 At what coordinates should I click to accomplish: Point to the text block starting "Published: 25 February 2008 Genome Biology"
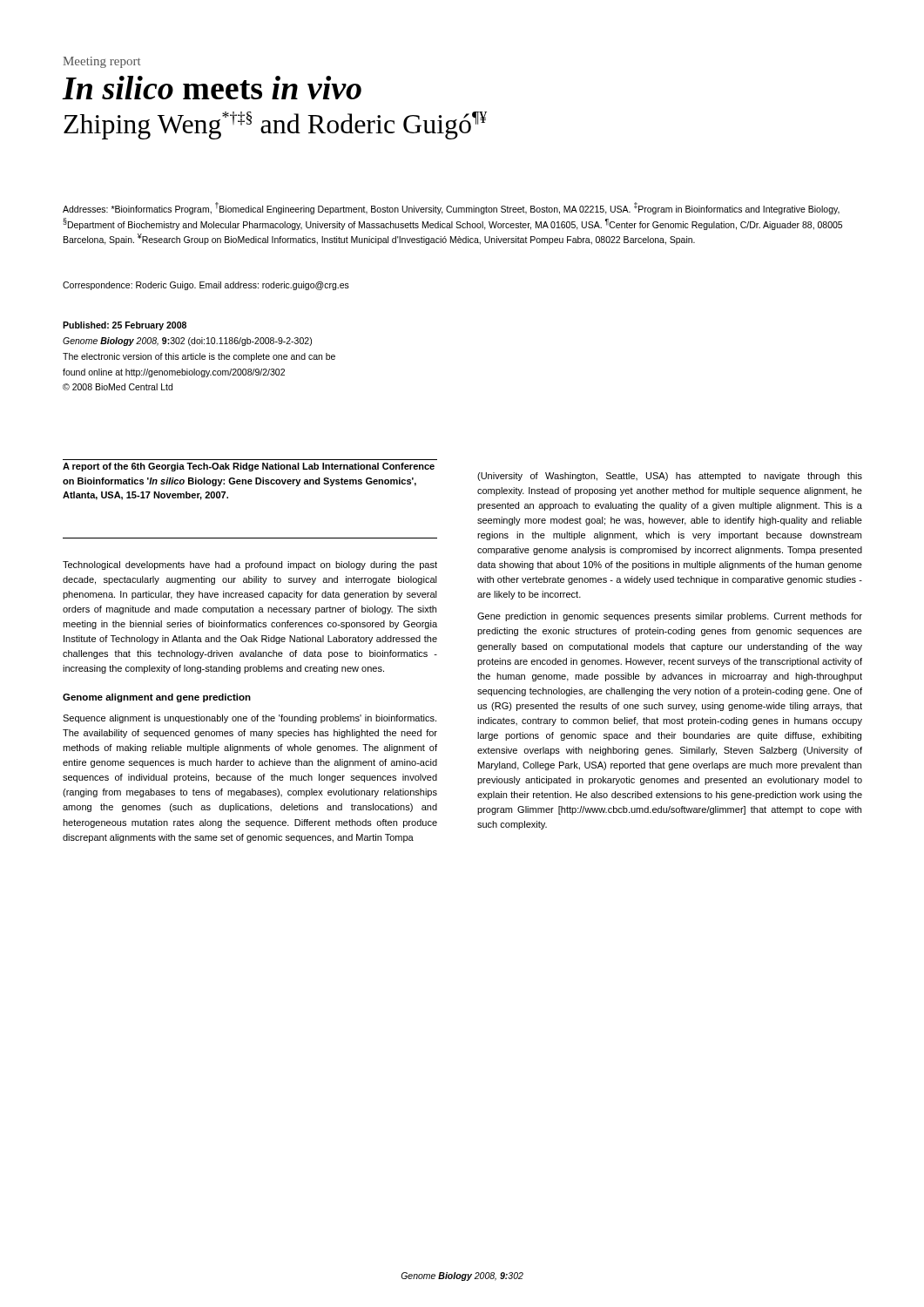(x=280, y=357)
